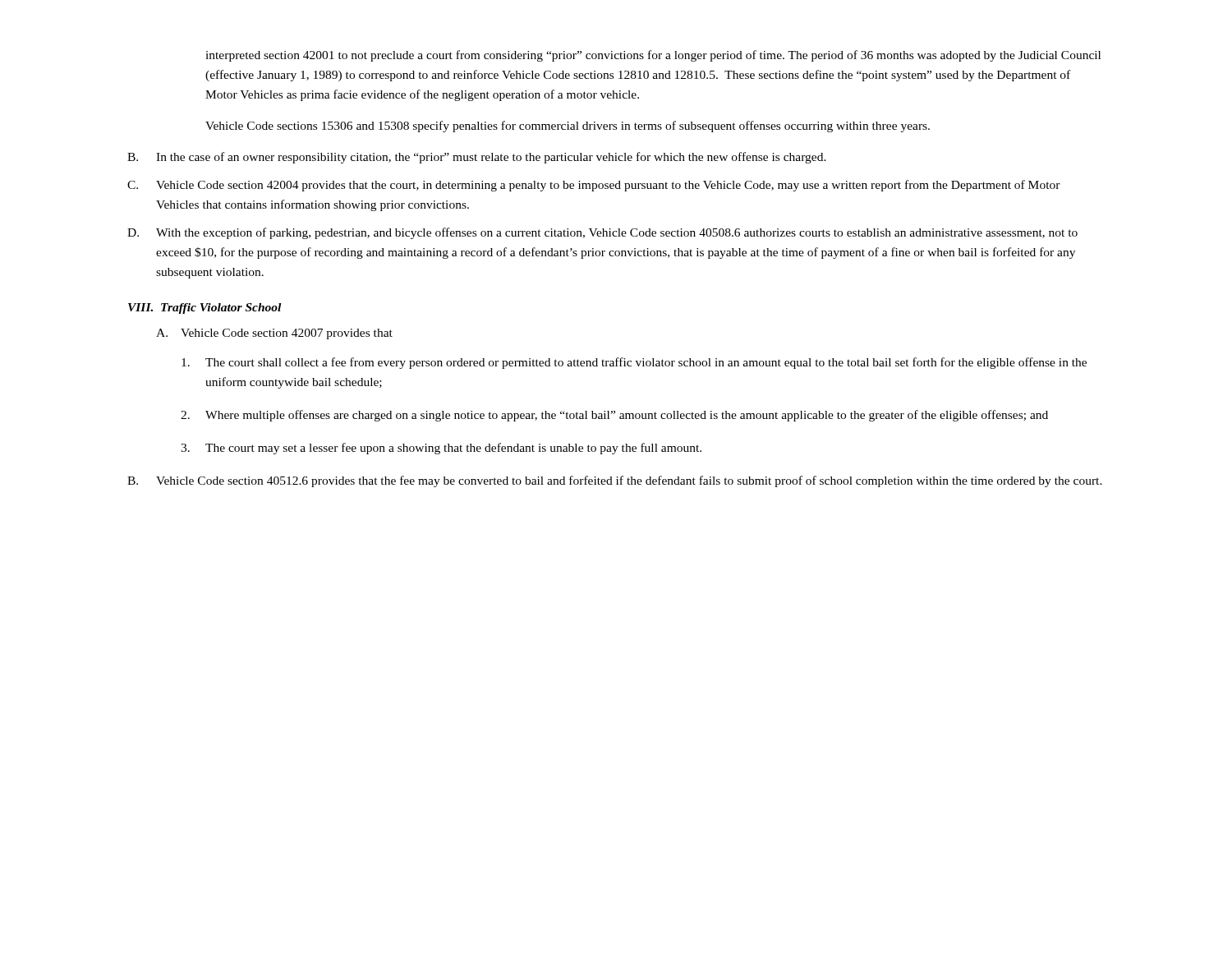The image size is (1232, 953).
Task: Click on the text block that says "interpreted section 42001 to"
Action: coord(653,74)
